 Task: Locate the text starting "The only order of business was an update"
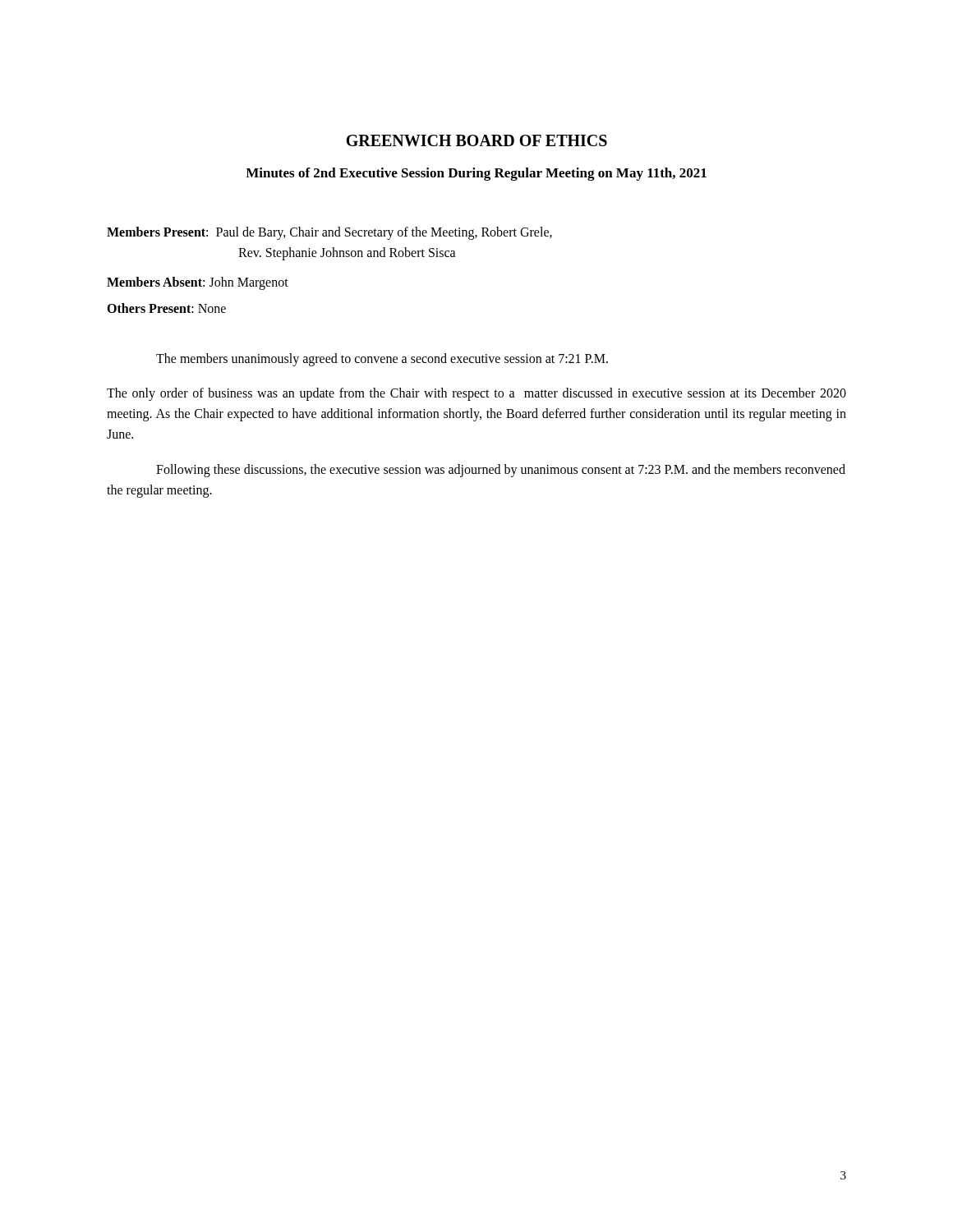(x=476, y=414)
